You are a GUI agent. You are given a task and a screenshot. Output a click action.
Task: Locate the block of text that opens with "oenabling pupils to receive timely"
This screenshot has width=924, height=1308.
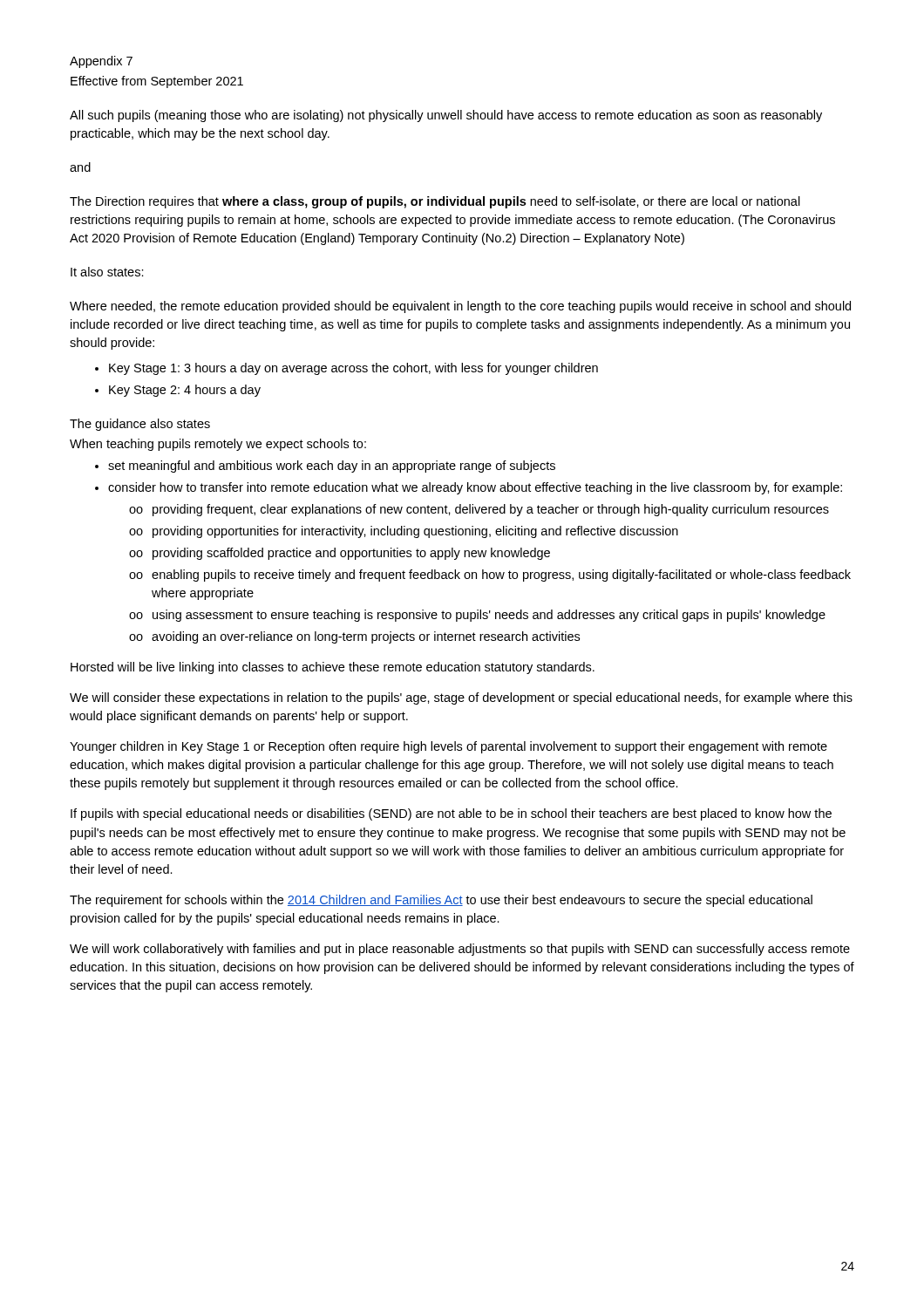(495, 585)
